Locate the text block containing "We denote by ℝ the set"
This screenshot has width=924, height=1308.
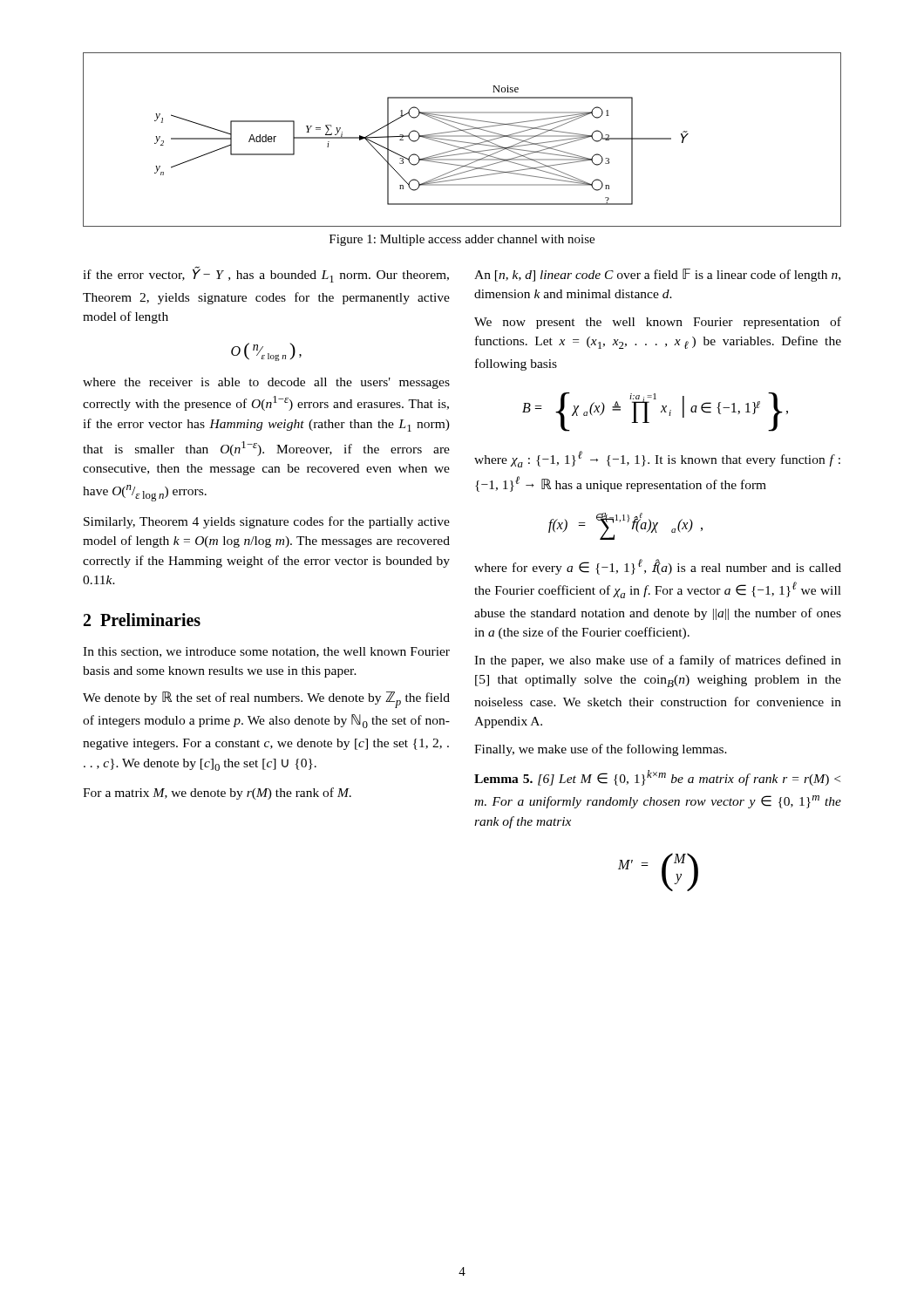pos(266,732)
